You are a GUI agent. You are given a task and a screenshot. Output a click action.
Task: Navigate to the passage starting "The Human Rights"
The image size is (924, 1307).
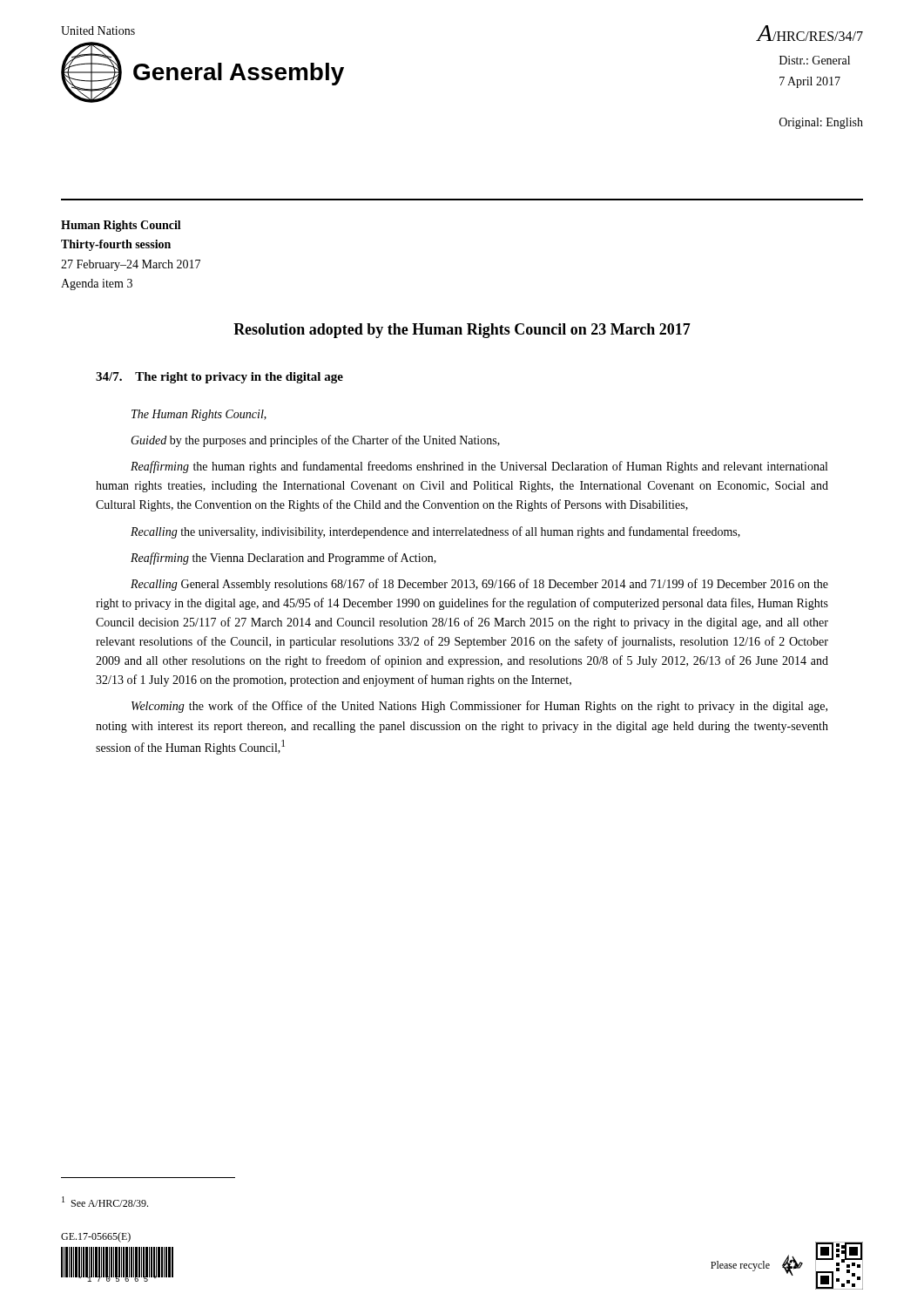pos(199,414)
